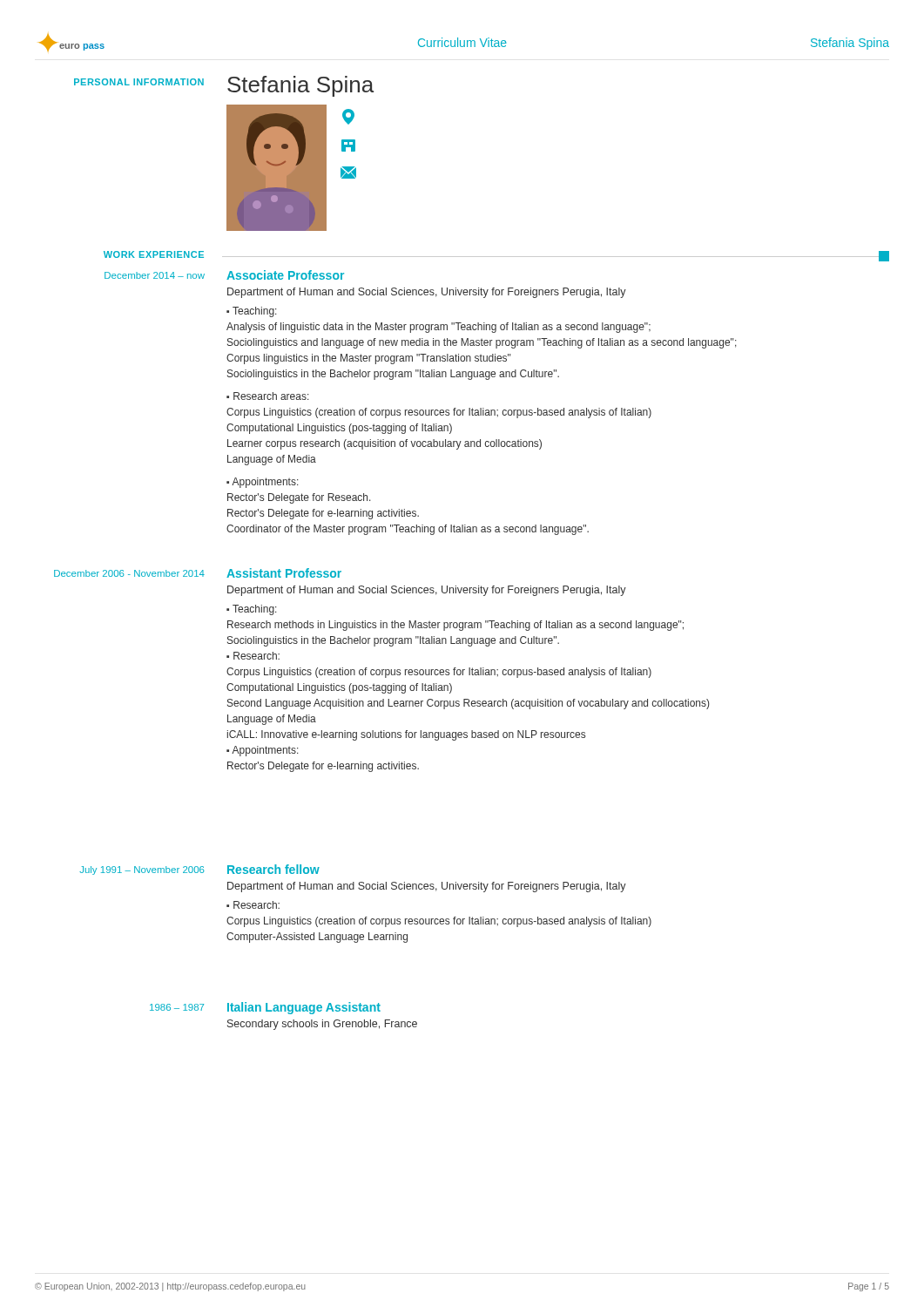Viewport: 924px width, 1307px height.
Task: Select the text block starting "▪ Research: Corpus Linguistics (creation of"
Action: tap(439, 921)
